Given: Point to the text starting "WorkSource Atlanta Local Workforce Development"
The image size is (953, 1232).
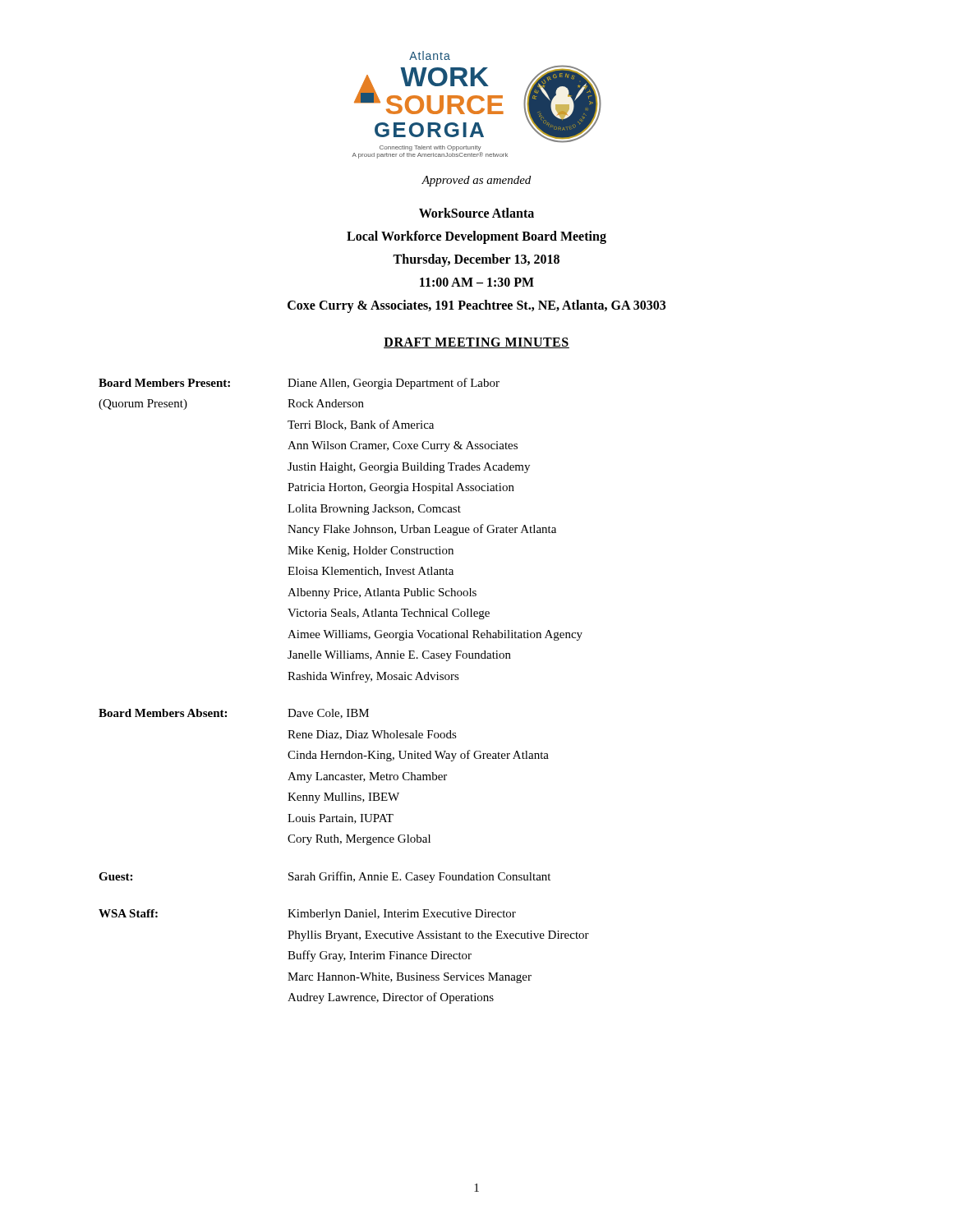Looking at the screenshot, I should tap(476, 259).
